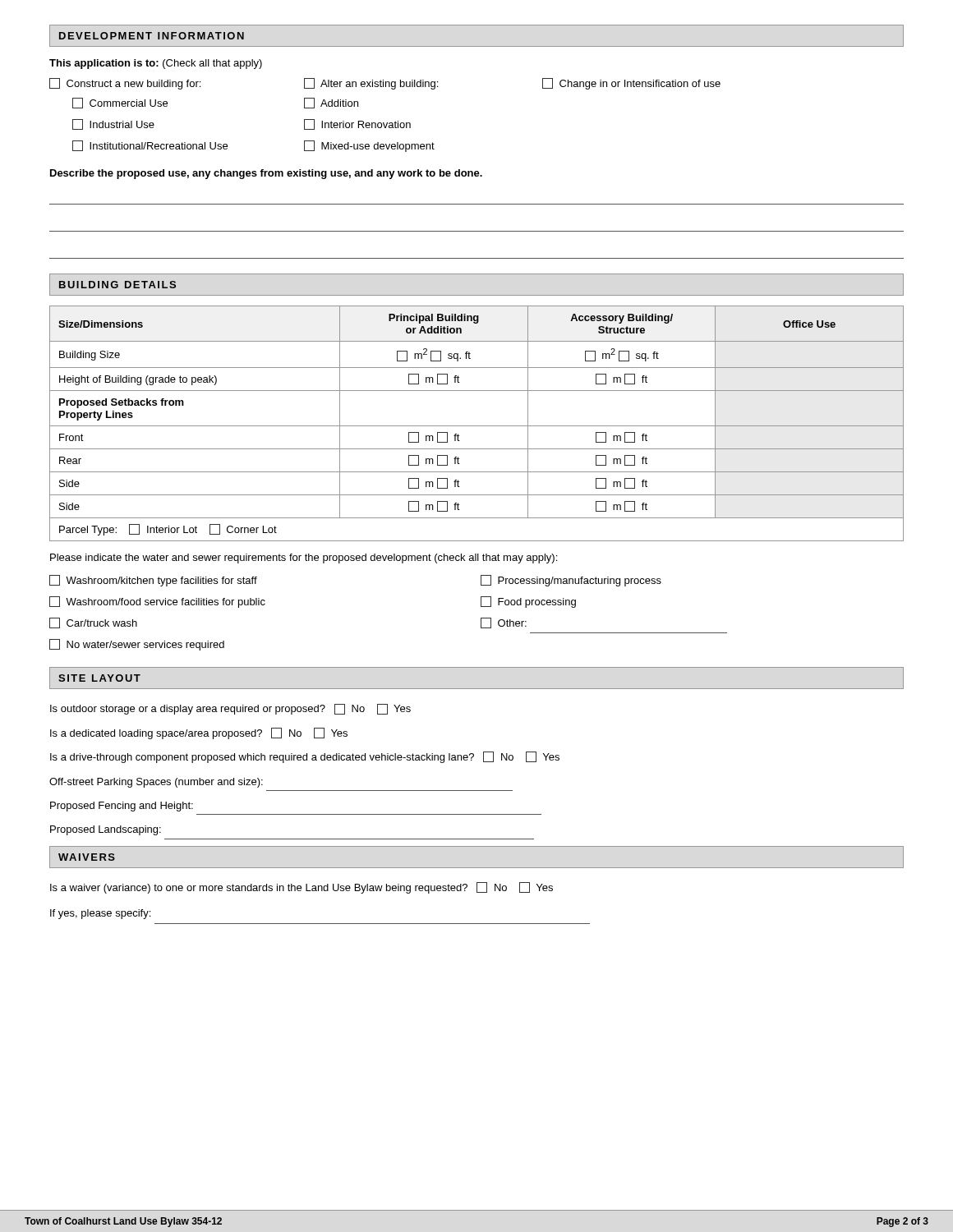953x1232 pixels.
Task: Click the passage that begins "Off-street Parking Spaces (number and"
Action: click(281, 783)
